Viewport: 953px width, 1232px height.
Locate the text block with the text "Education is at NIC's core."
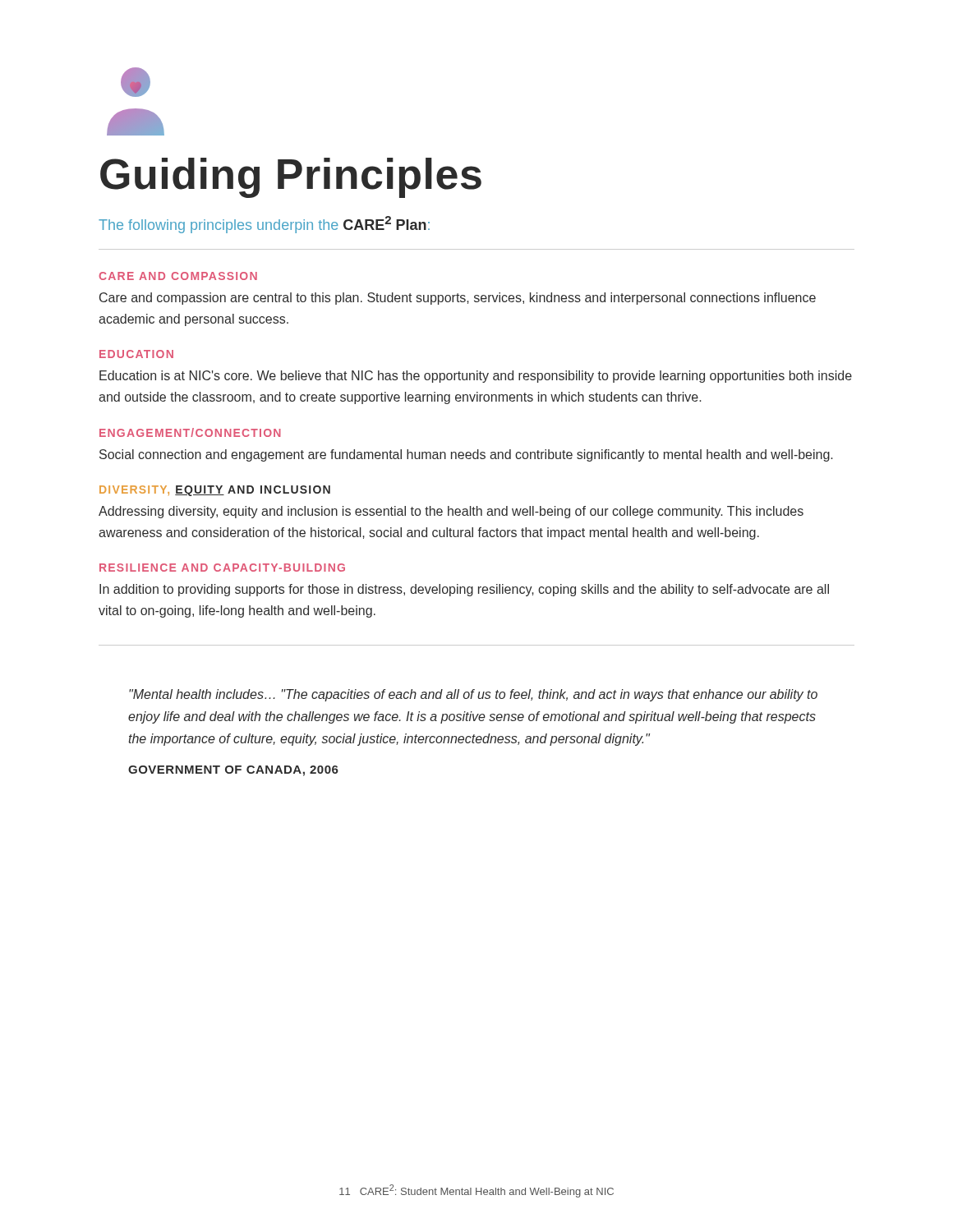(x=476, y=387)
